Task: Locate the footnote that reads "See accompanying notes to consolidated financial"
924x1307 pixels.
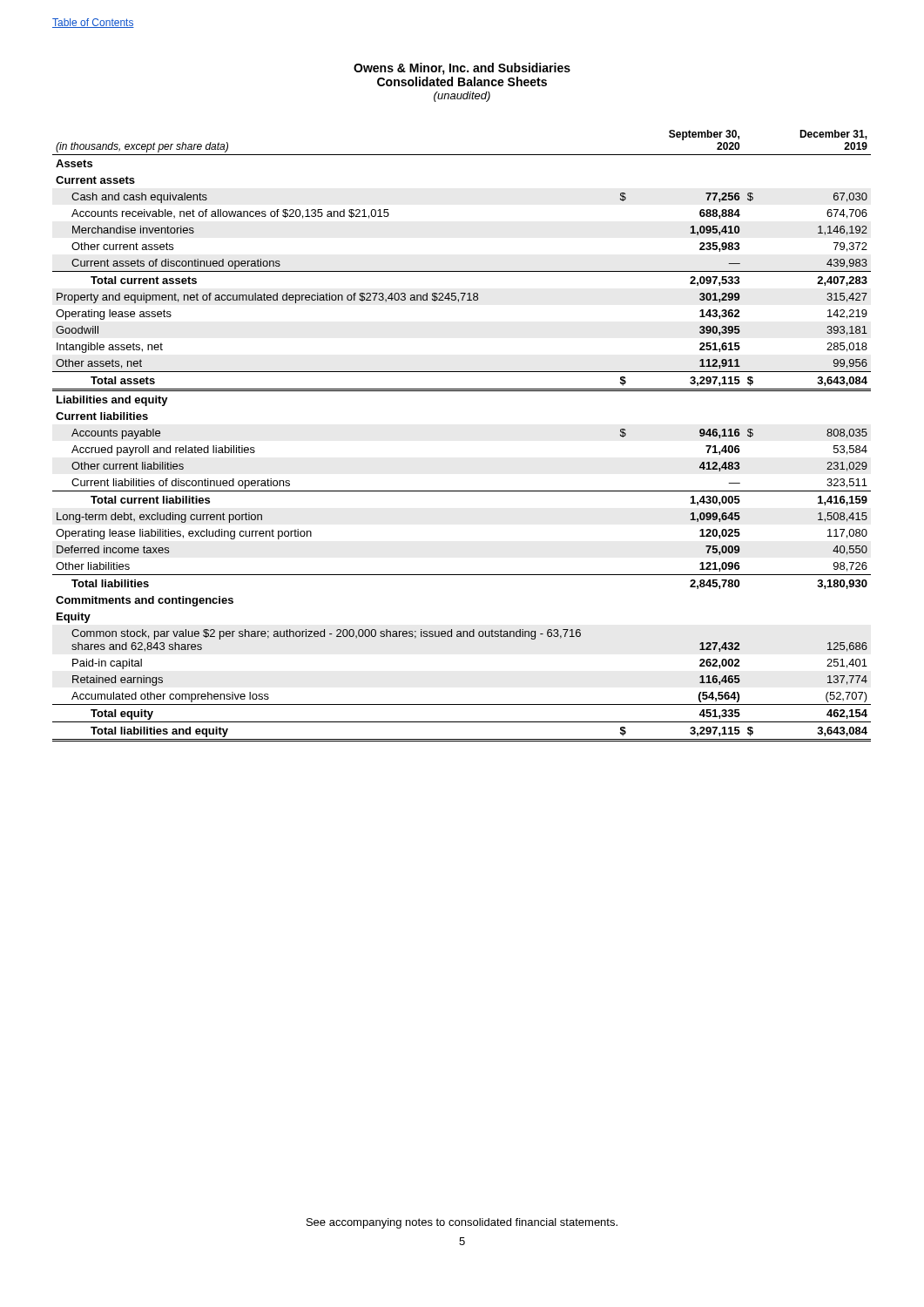Action: click(462, 1222)
